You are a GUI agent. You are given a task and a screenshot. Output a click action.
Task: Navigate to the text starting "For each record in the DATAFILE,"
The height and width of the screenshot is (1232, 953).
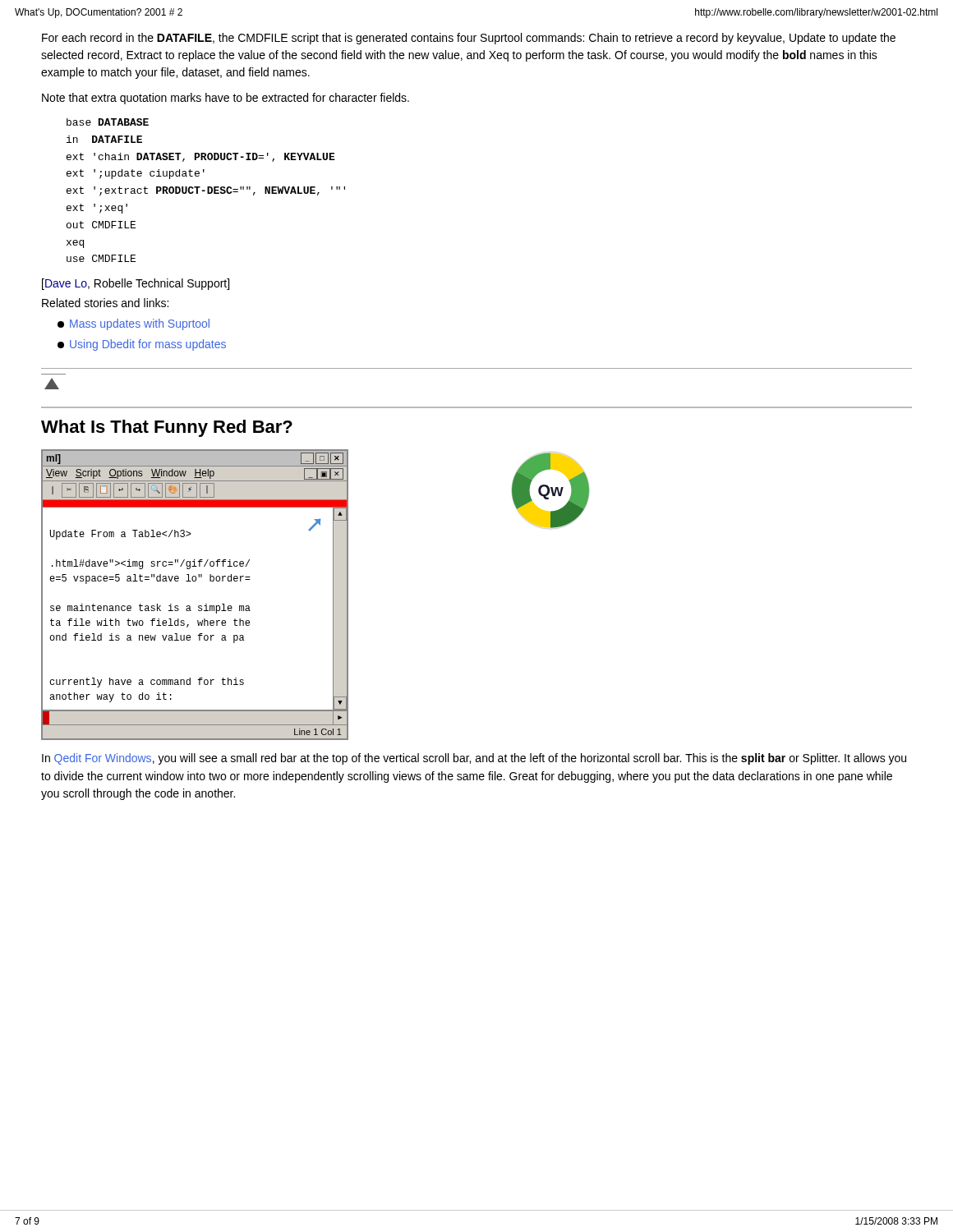click(469, 55)
